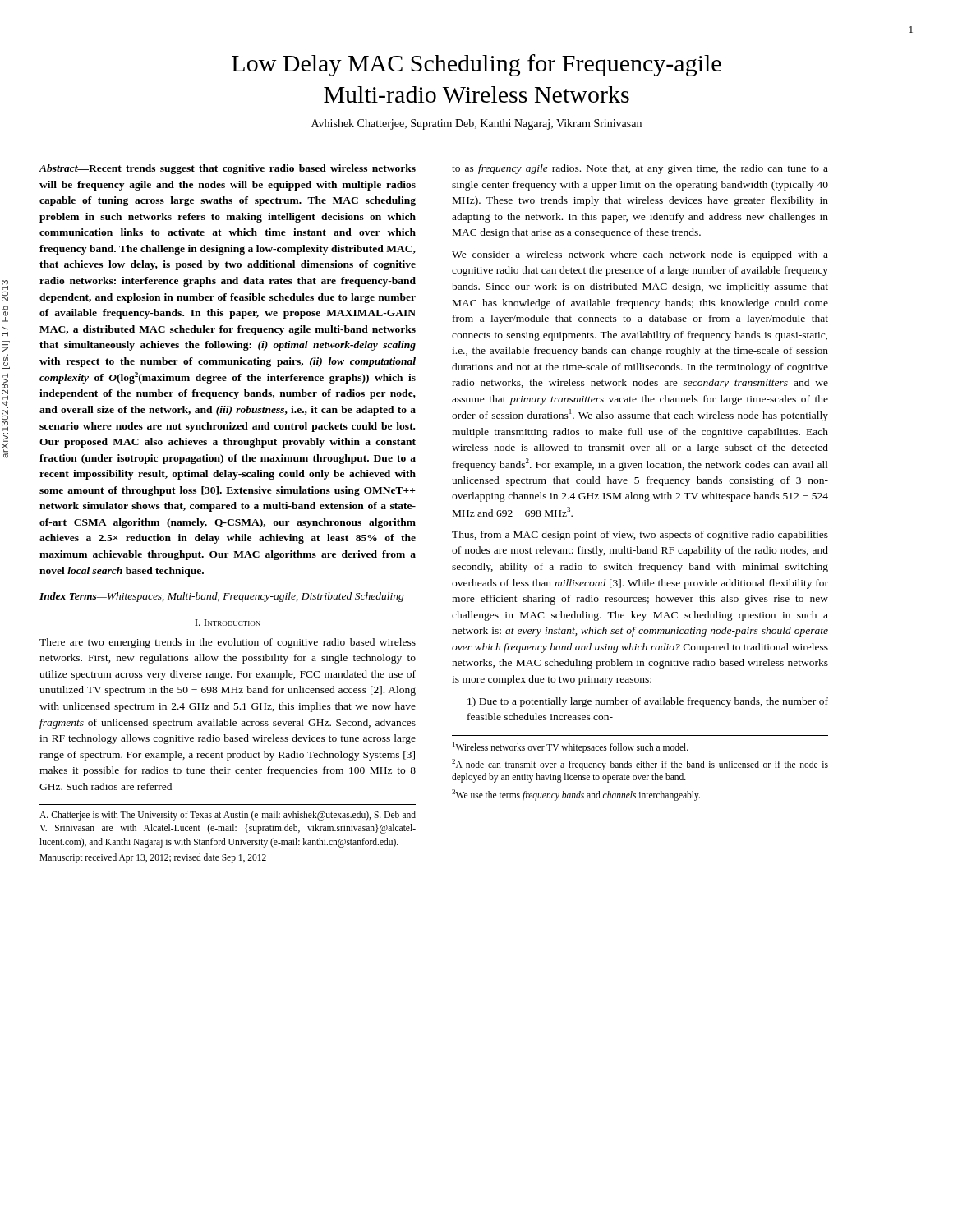Screen dimensions: 1232x953
Task: Locate the list item that says "1) Due to a potentially large"
Action: coord(647,709)
